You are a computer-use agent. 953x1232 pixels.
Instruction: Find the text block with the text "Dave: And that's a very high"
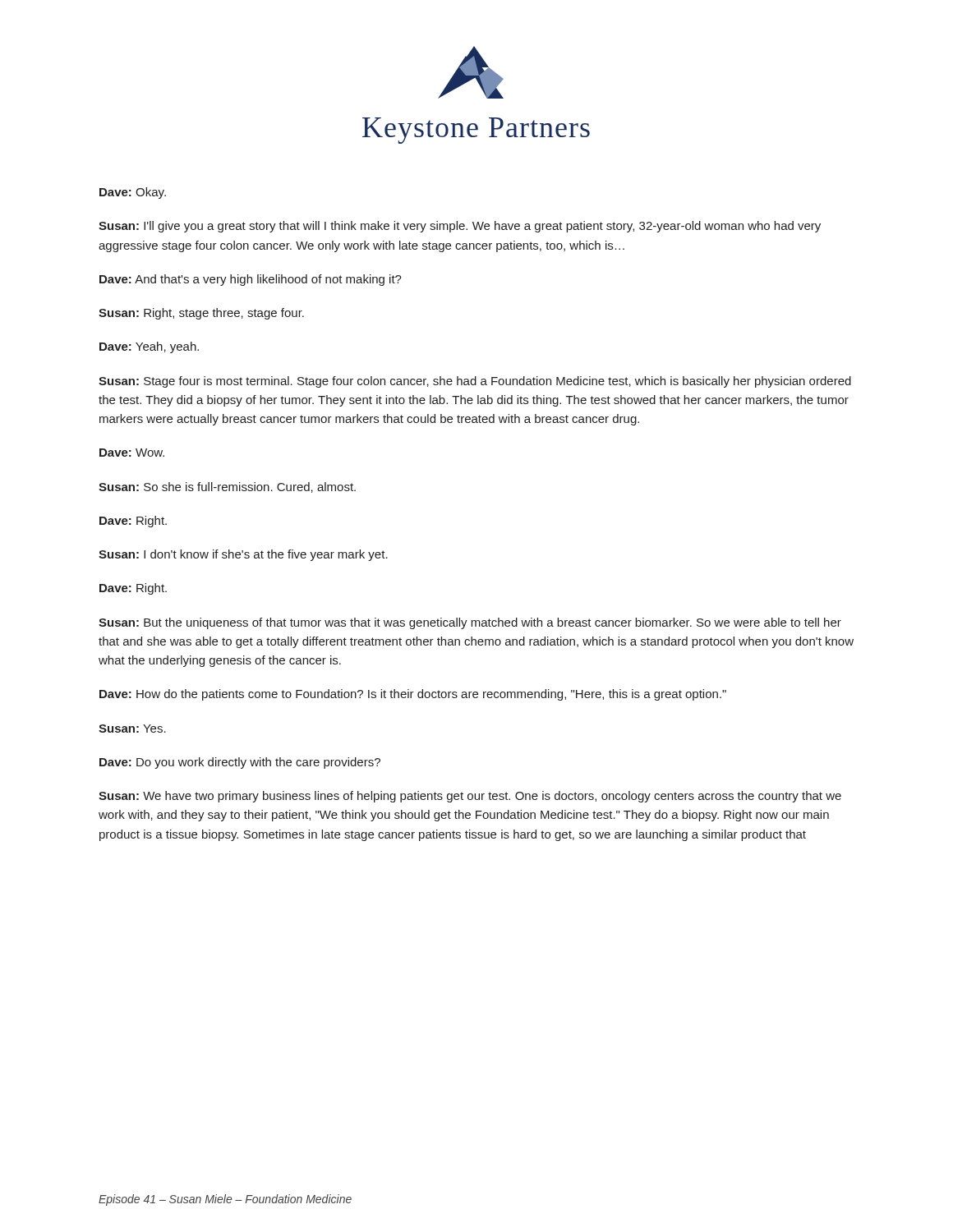(250, 279)
